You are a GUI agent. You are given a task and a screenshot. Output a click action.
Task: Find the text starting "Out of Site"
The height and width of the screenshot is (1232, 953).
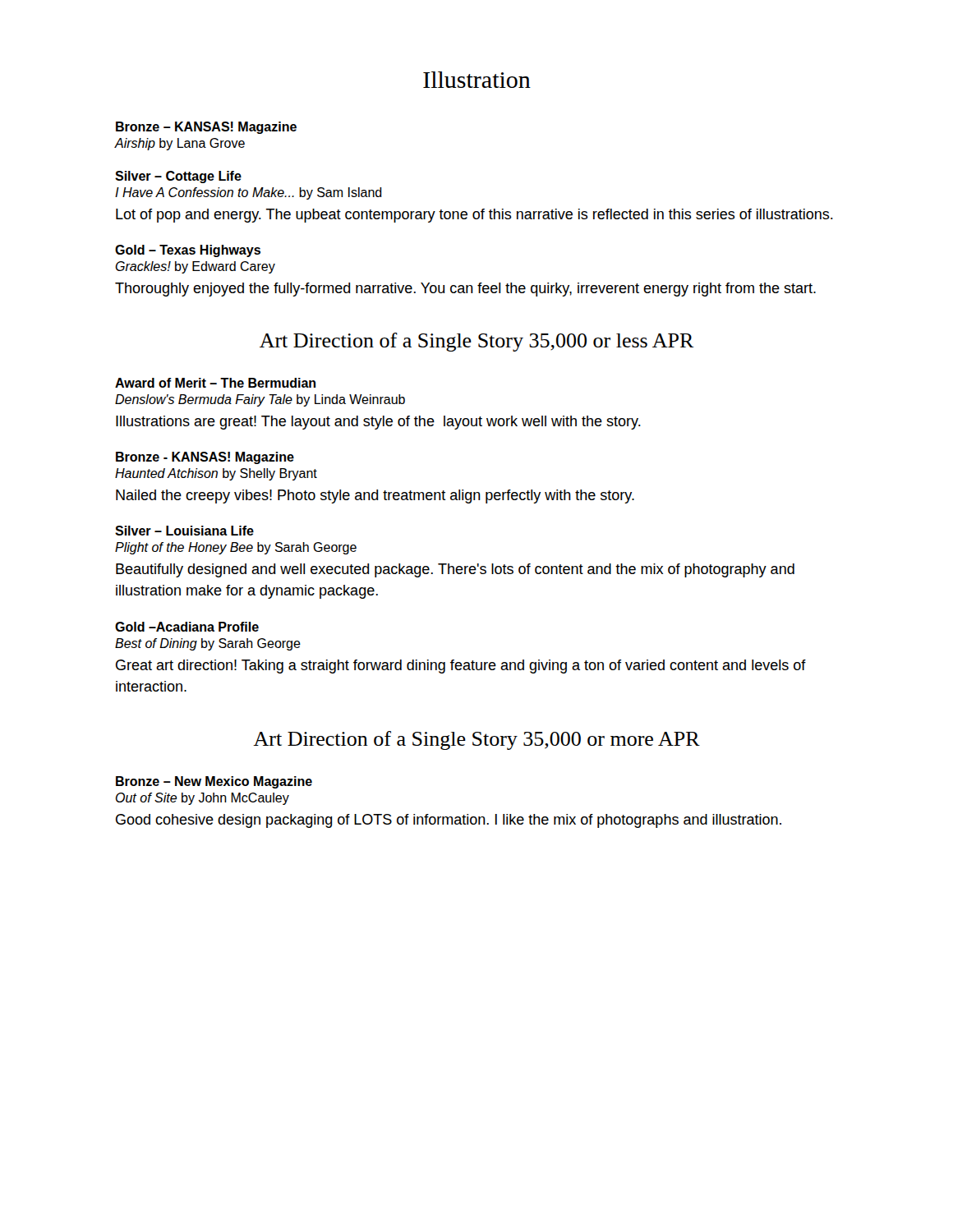pyautogui.click(x=476, y=810)
